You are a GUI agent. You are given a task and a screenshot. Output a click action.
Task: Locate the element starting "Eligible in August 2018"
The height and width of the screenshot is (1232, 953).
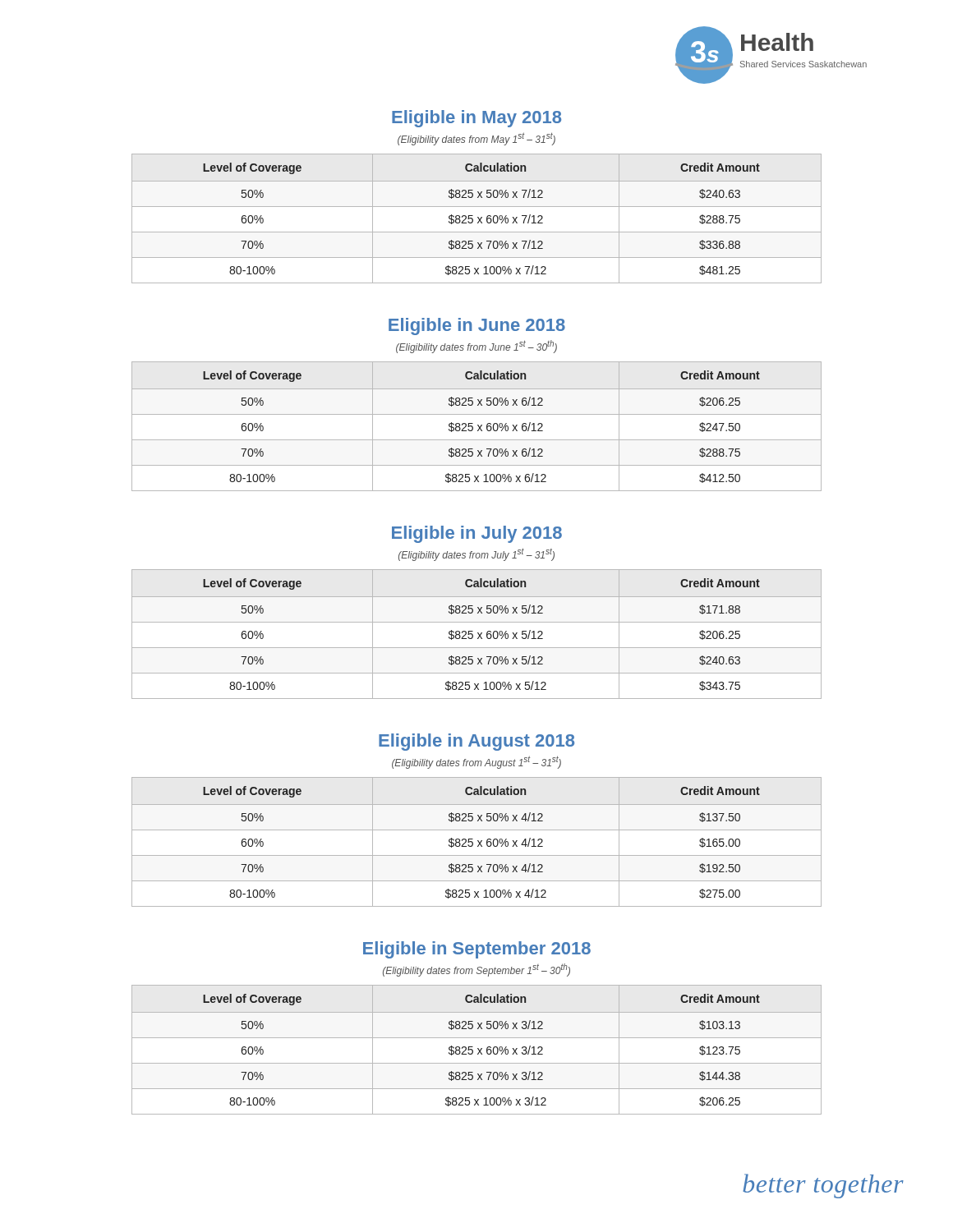(476, 740)
